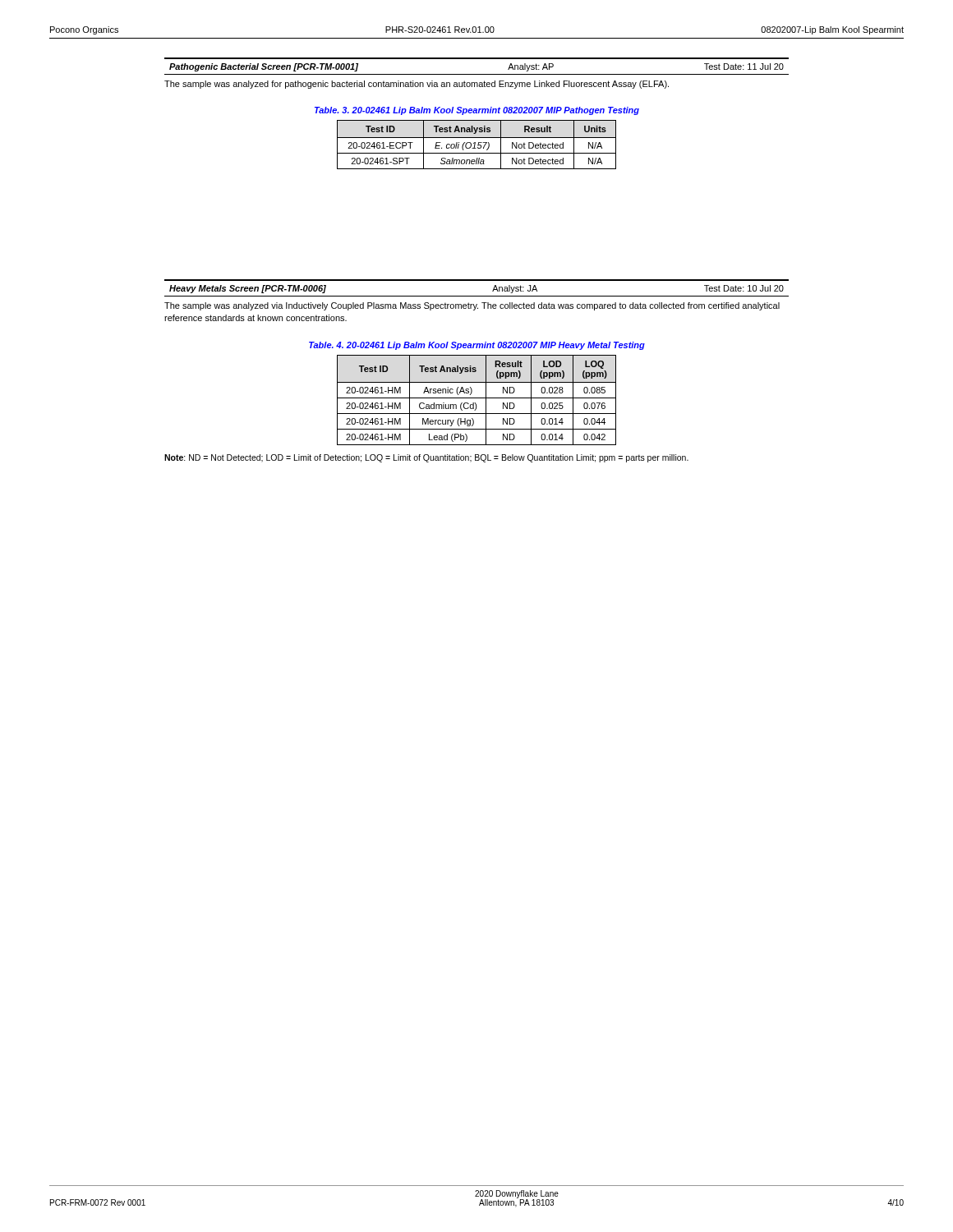
Task: Select the section header that reads "Heavy Metals Screen [PCR-TM-0006] Analyst:"
Action: click(476, 288)
